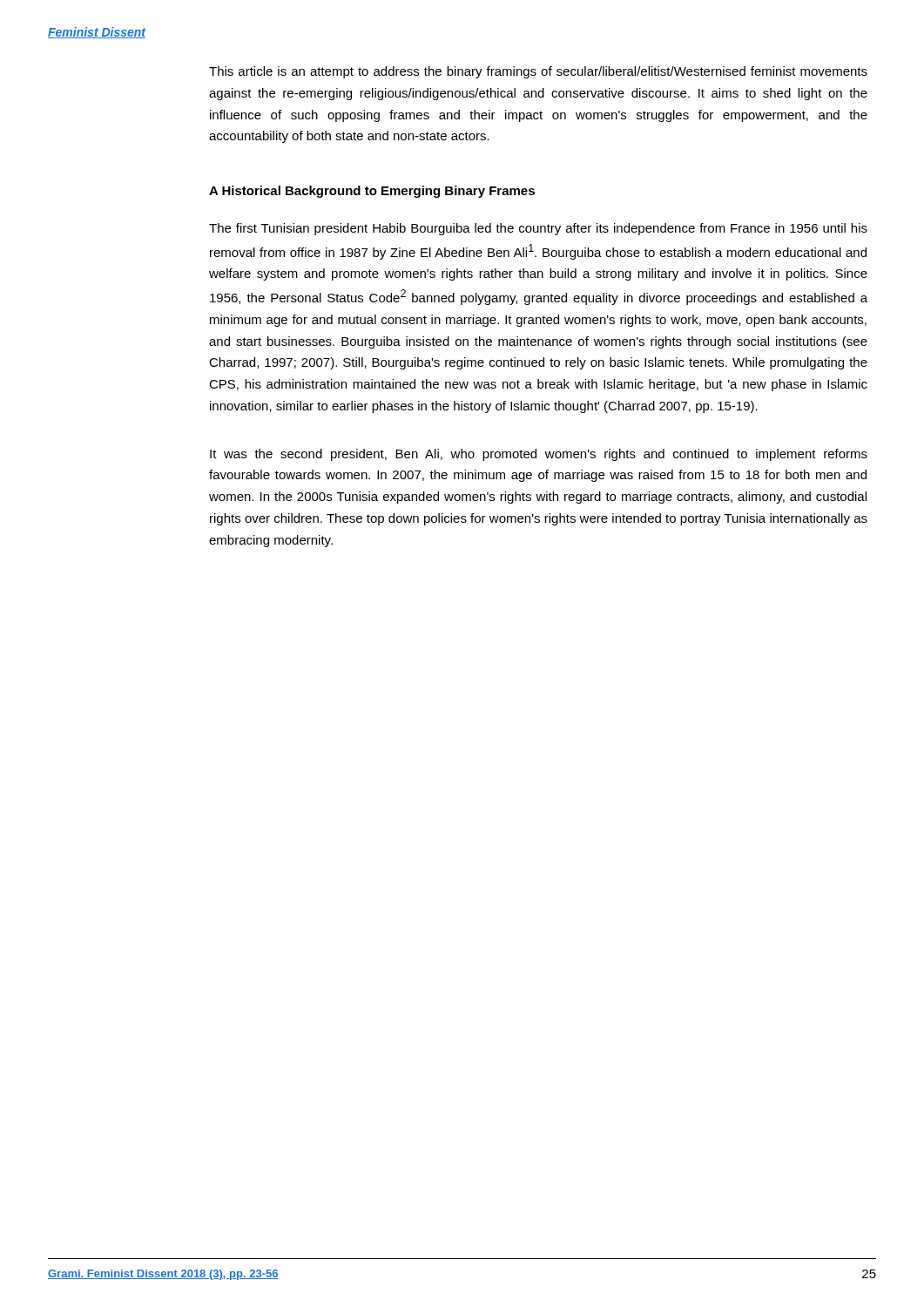Locate the region starting "A Historical Background to Emerging Binary Frames"
Screen dimensions: 1307x924
click(x=372, y=190)
